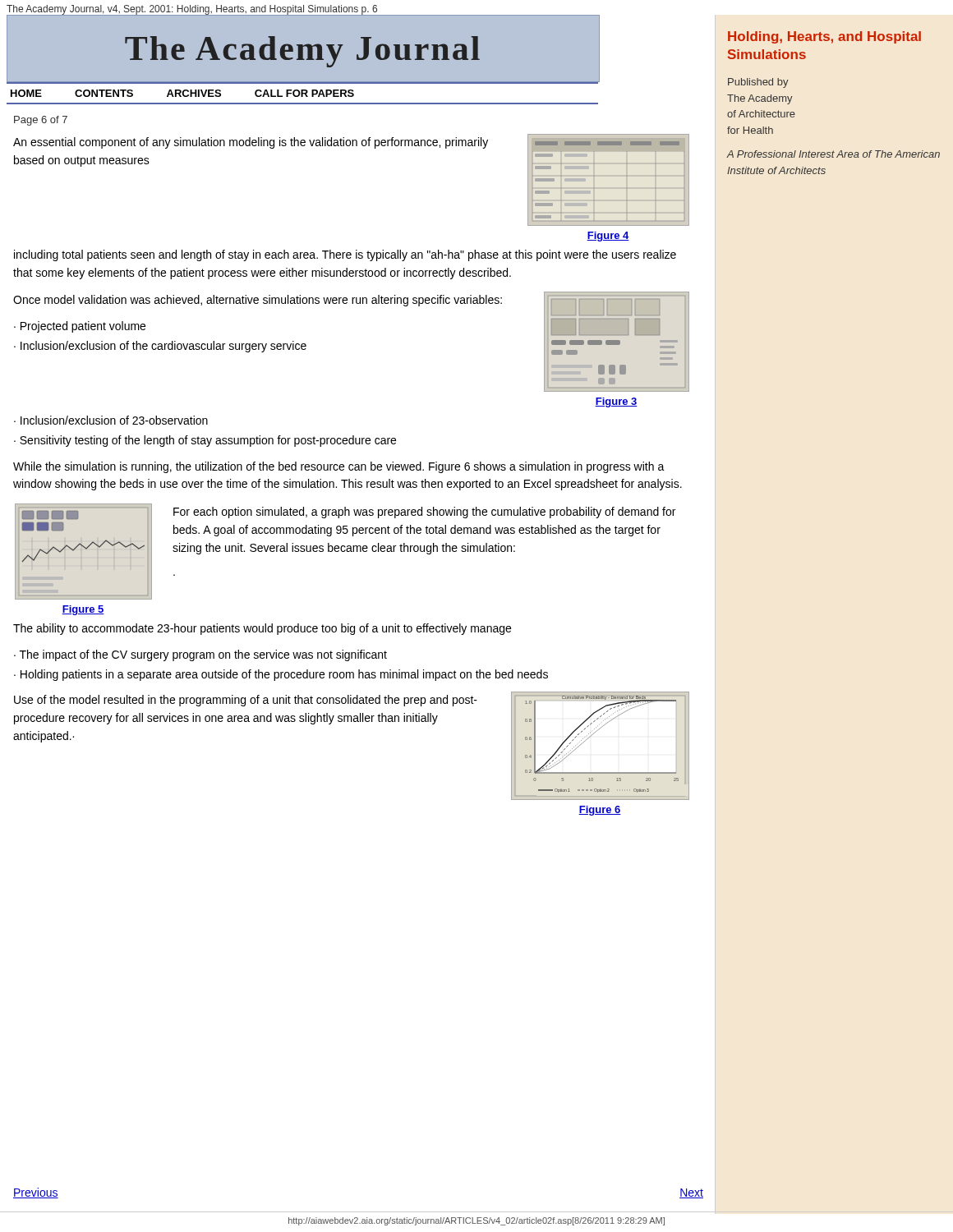953x1232 pixels.
Task: Locate the text "· Inclusion/exclusion of 23-observation"
Action: pos(111,421)
